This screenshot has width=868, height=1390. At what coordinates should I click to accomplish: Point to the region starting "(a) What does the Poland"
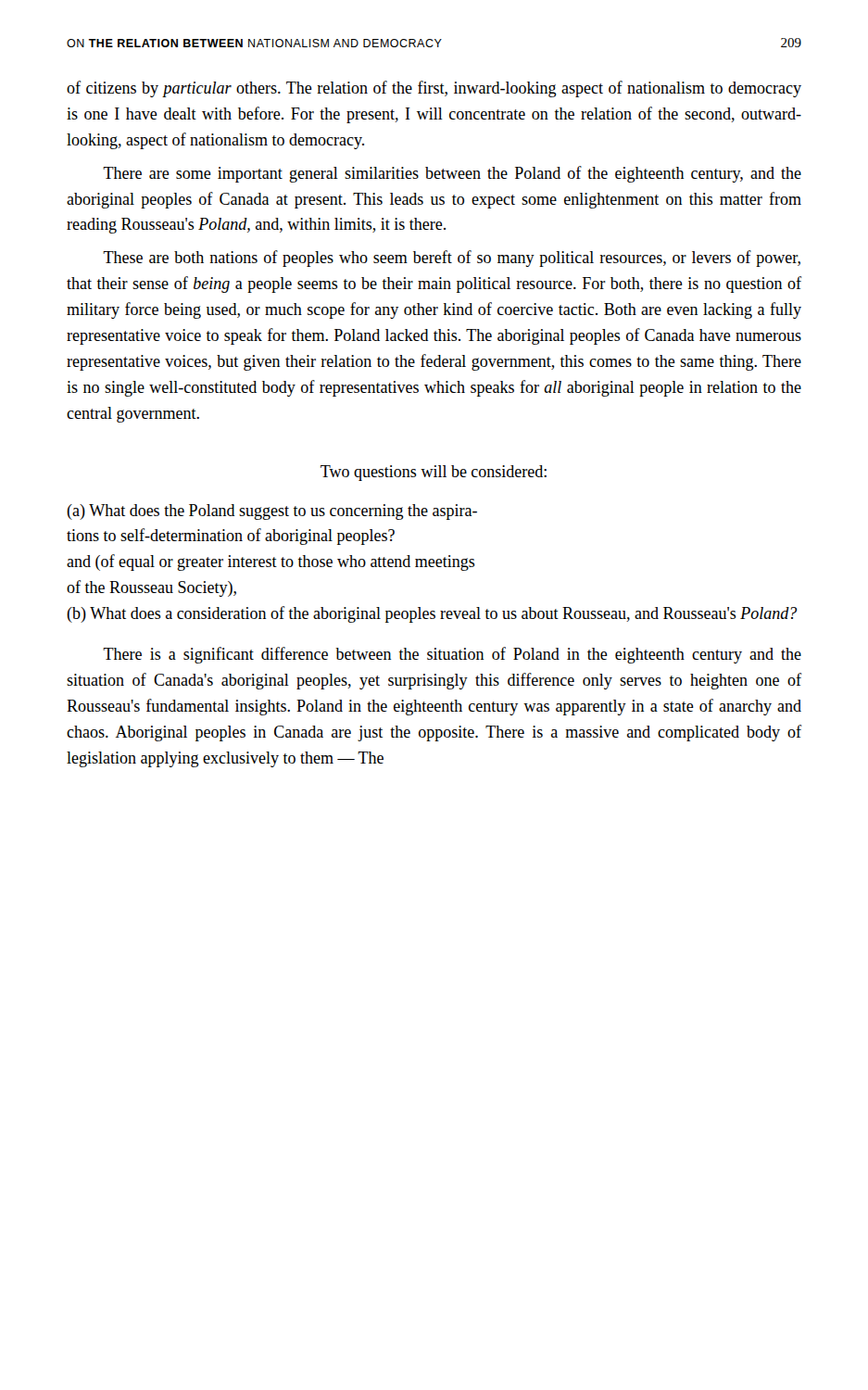(x=434, y=550)
